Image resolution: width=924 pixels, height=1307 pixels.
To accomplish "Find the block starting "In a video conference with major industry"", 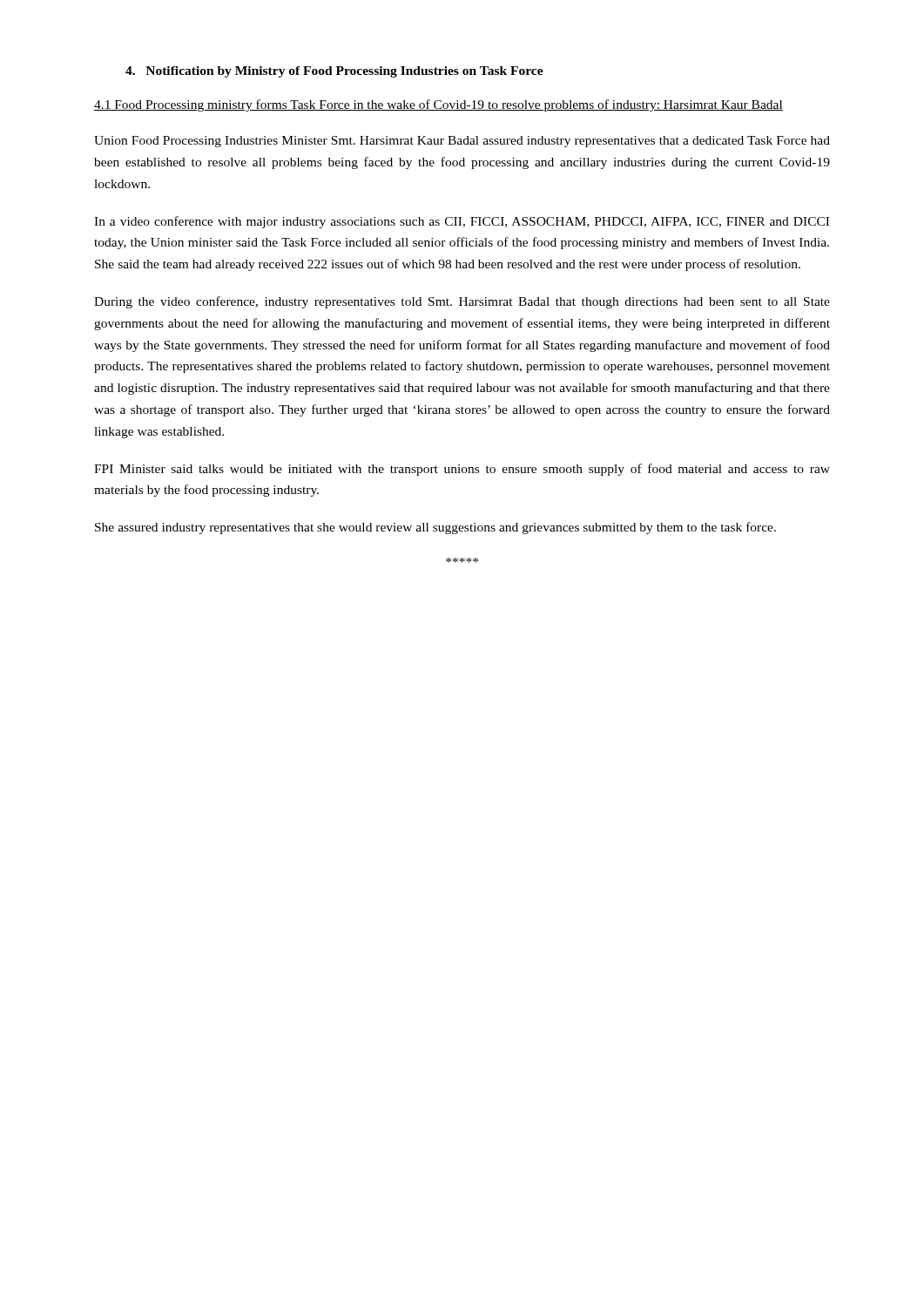I will pos(462,242).
